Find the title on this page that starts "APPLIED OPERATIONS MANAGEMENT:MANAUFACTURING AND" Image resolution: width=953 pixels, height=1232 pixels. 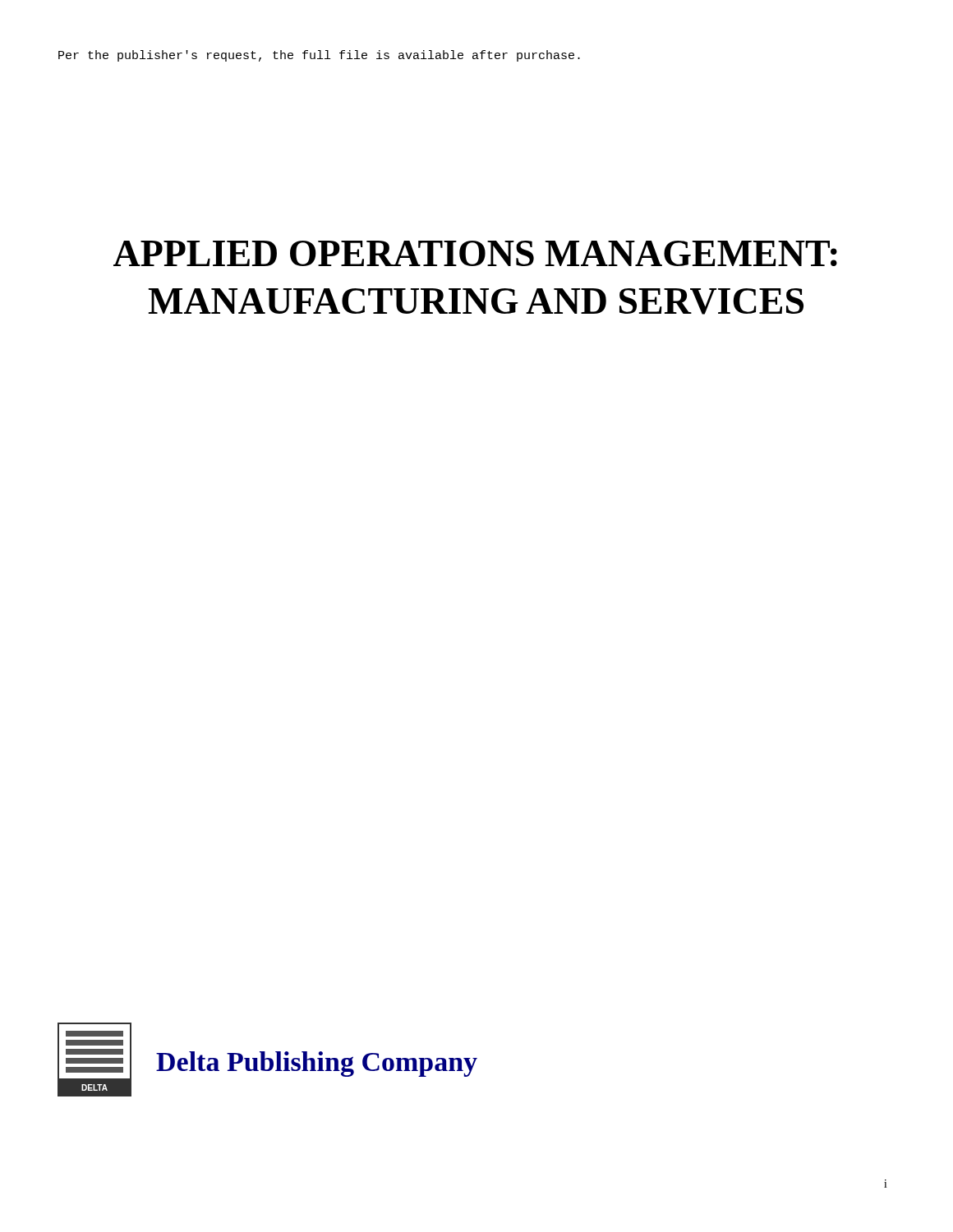pyautogui.click(x=476, y=277)
